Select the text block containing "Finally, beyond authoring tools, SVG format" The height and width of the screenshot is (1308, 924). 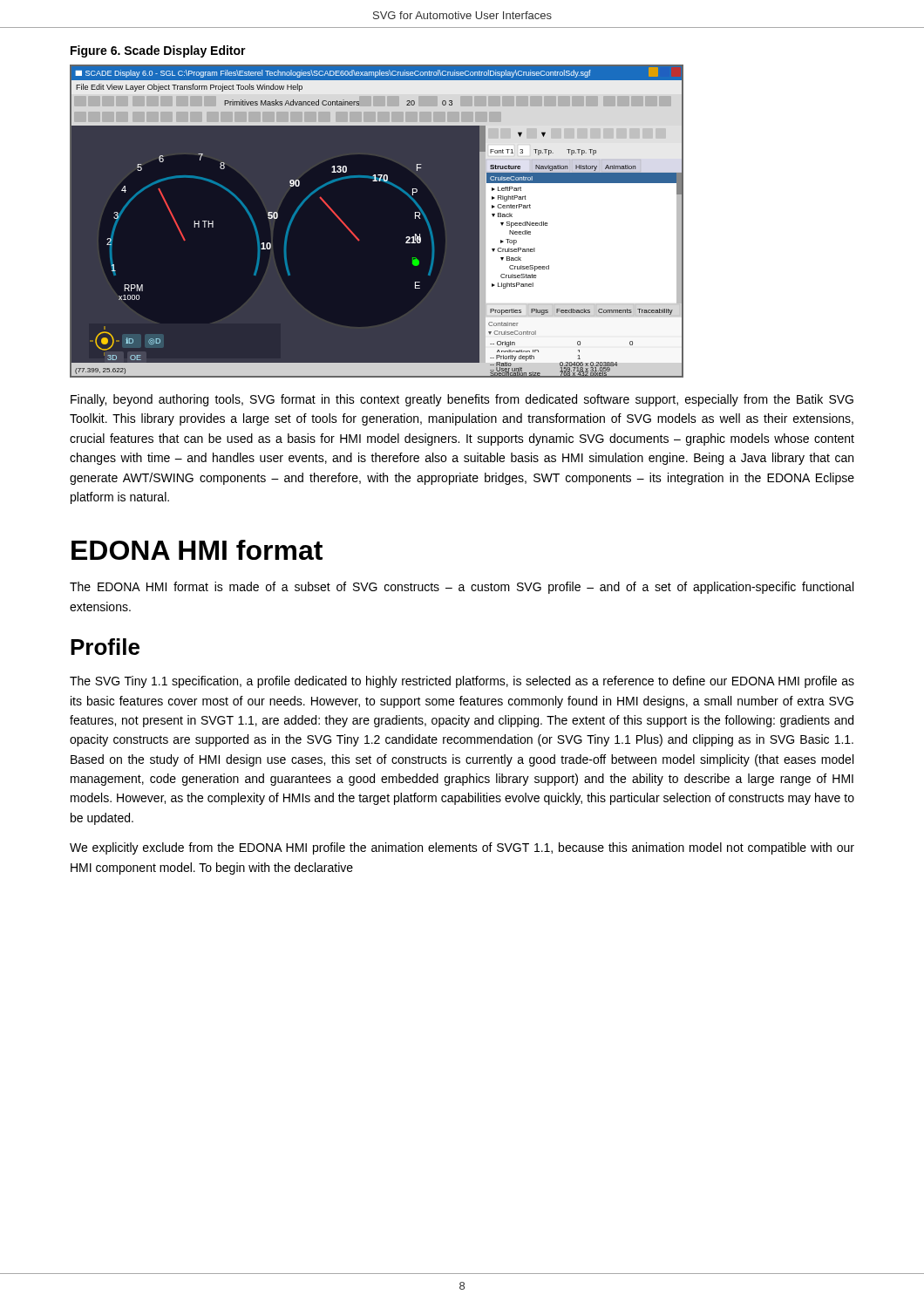[462, 448]
